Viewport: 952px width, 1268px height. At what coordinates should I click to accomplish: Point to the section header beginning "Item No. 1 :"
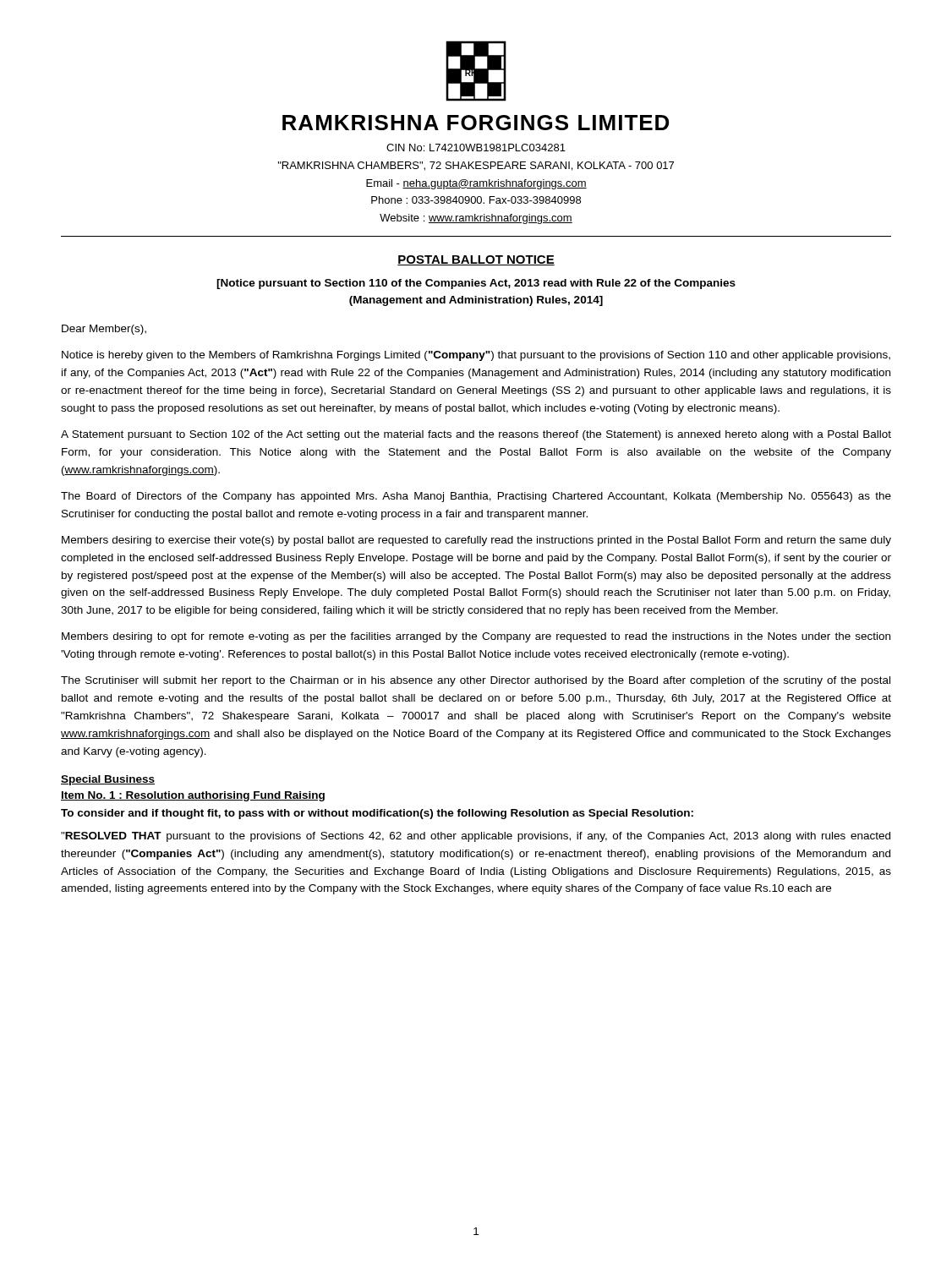pyautogui.click(x=193, y=795)
